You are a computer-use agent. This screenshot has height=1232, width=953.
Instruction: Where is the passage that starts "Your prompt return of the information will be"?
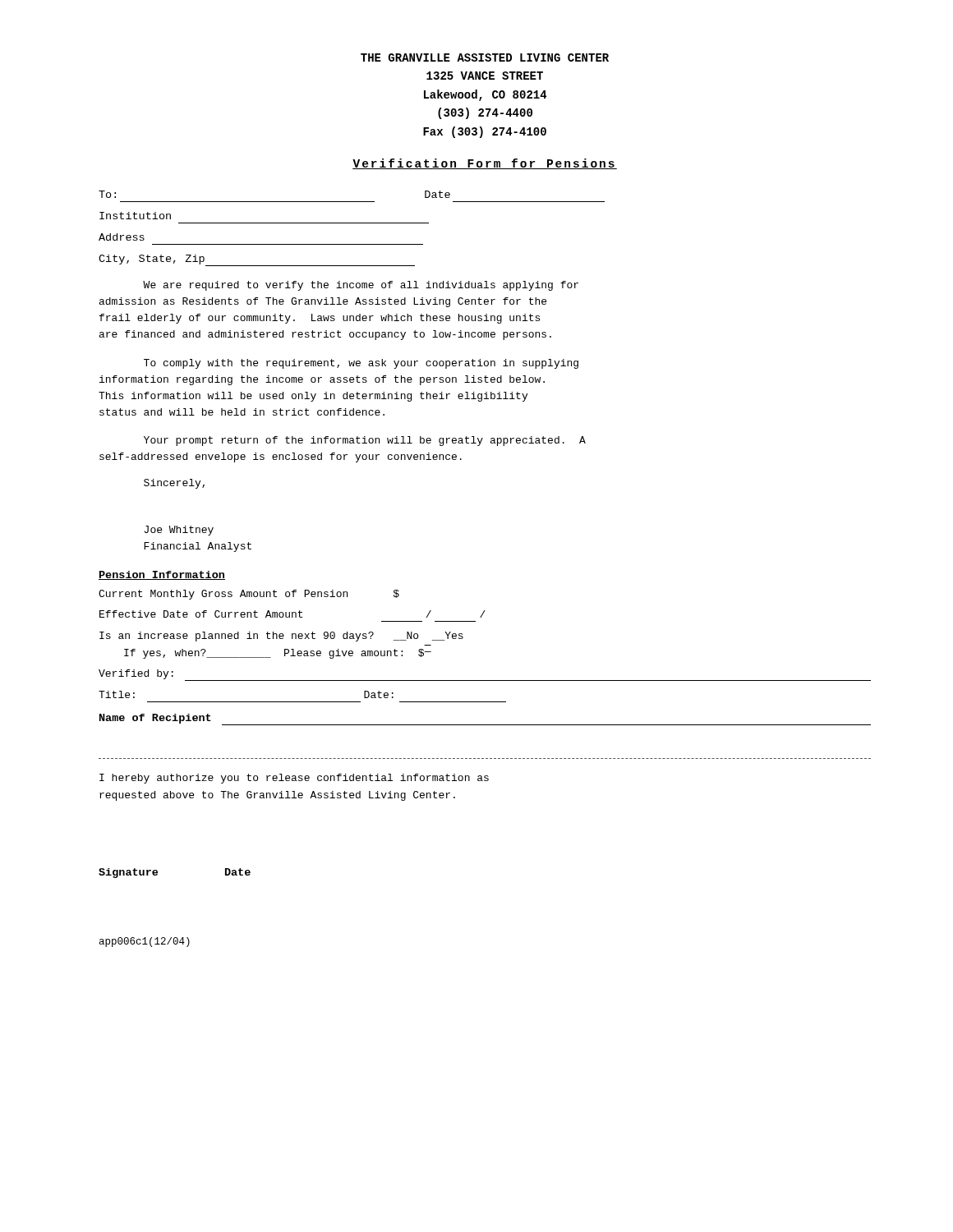tap(342, 449)
